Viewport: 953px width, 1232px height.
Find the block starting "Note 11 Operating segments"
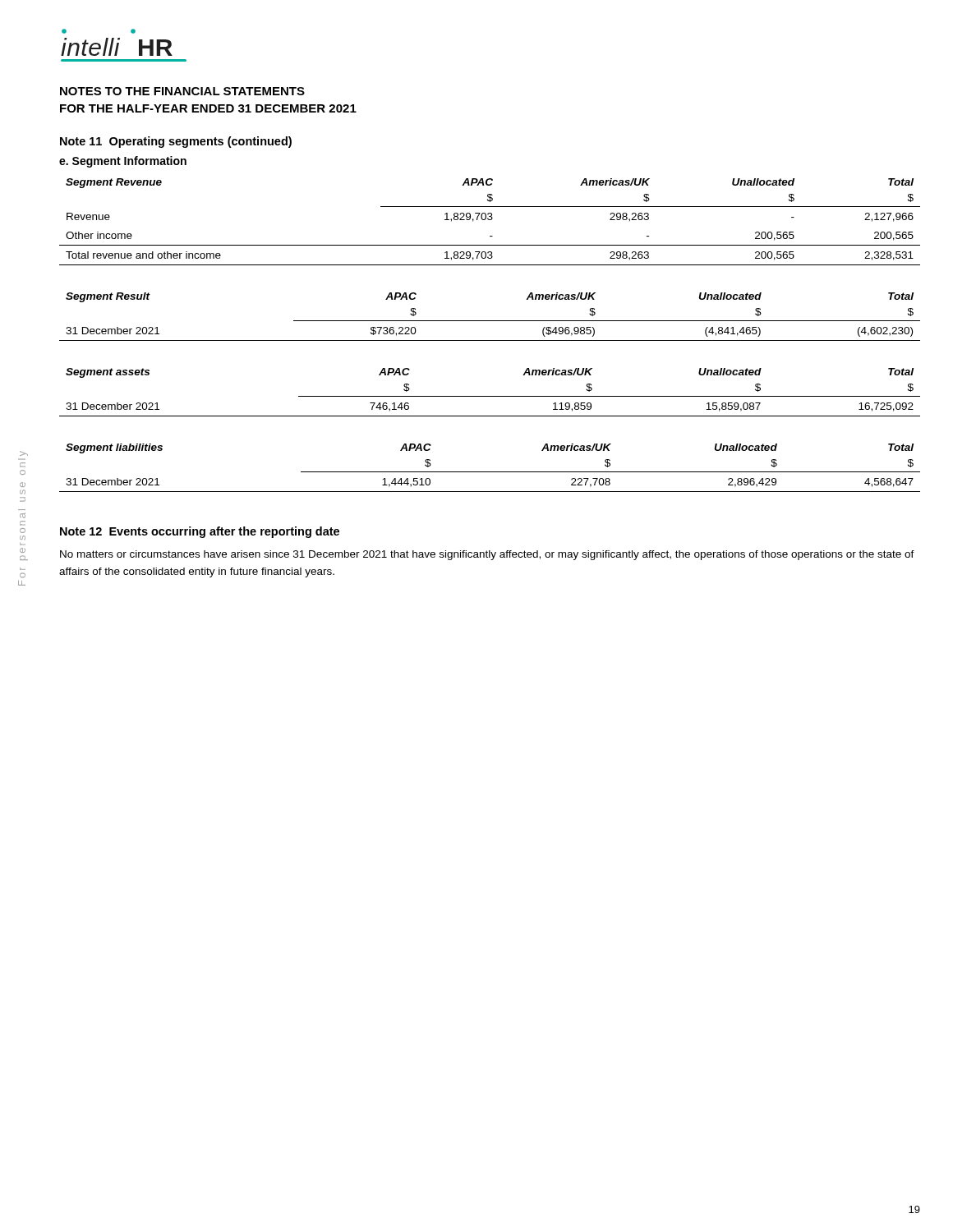[x=176, y=141]
